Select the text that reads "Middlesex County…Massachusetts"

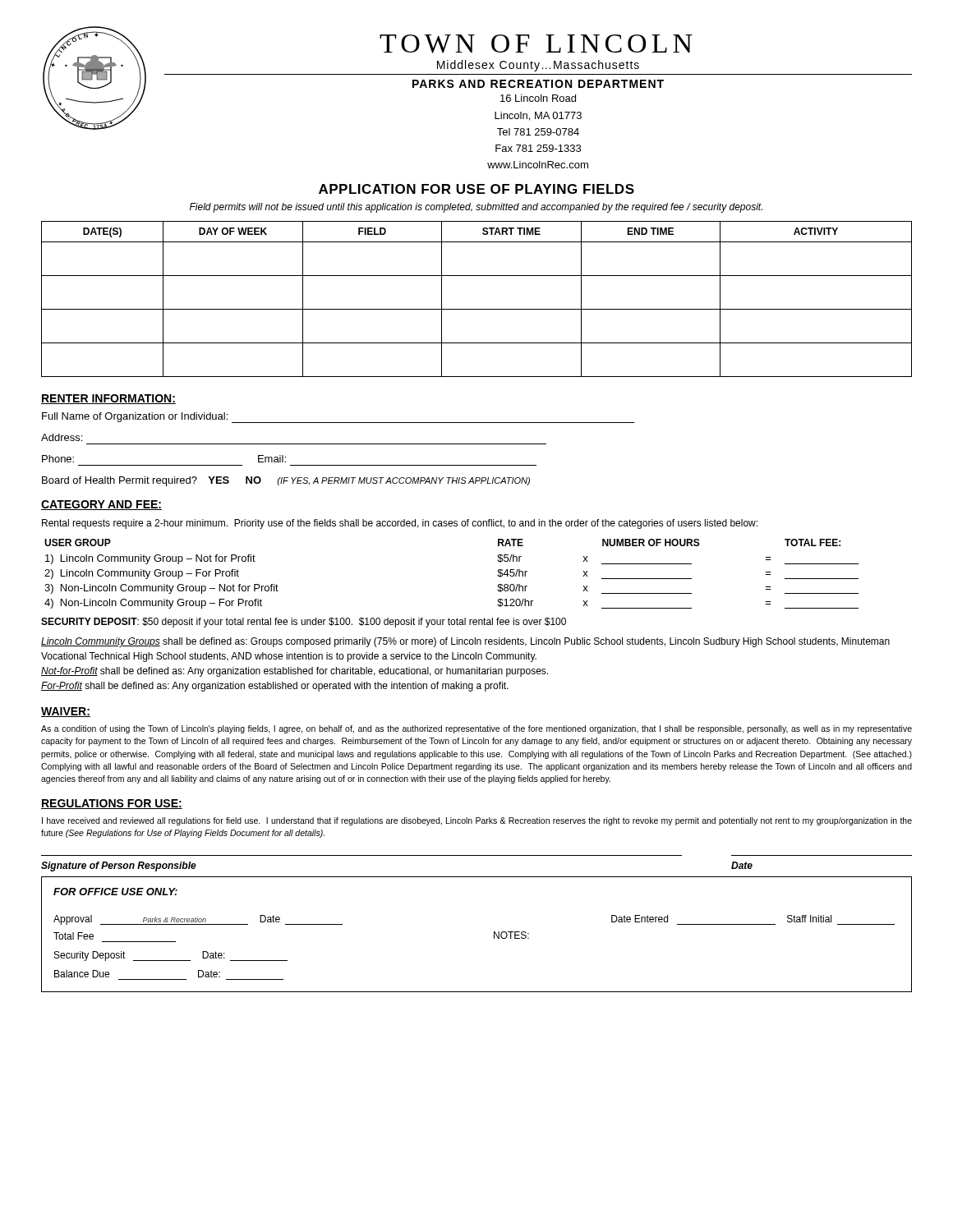538,65
